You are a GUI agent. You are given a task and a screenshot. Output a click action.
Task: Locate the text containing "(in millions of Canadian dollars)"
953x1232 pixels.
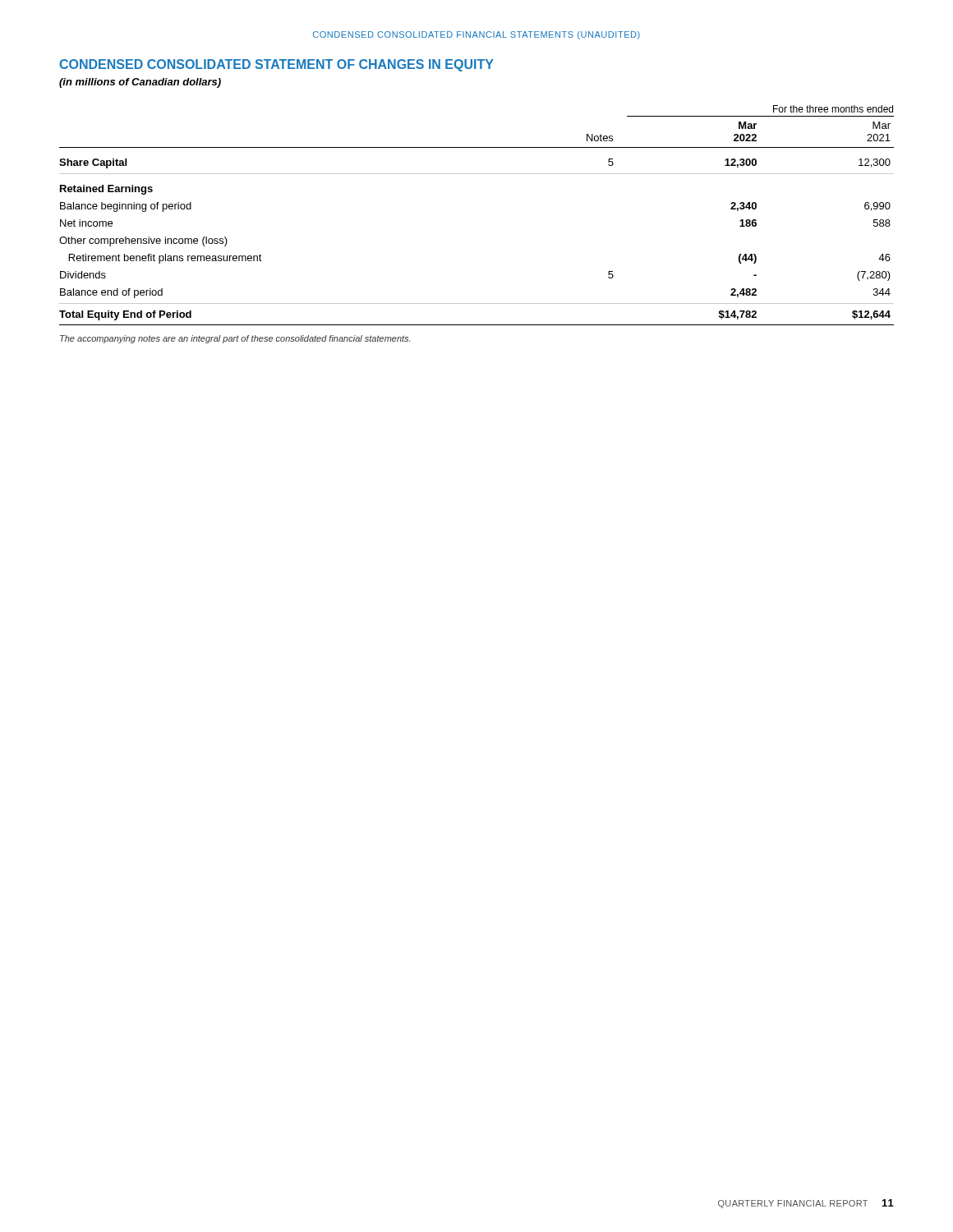coord(140,83)
